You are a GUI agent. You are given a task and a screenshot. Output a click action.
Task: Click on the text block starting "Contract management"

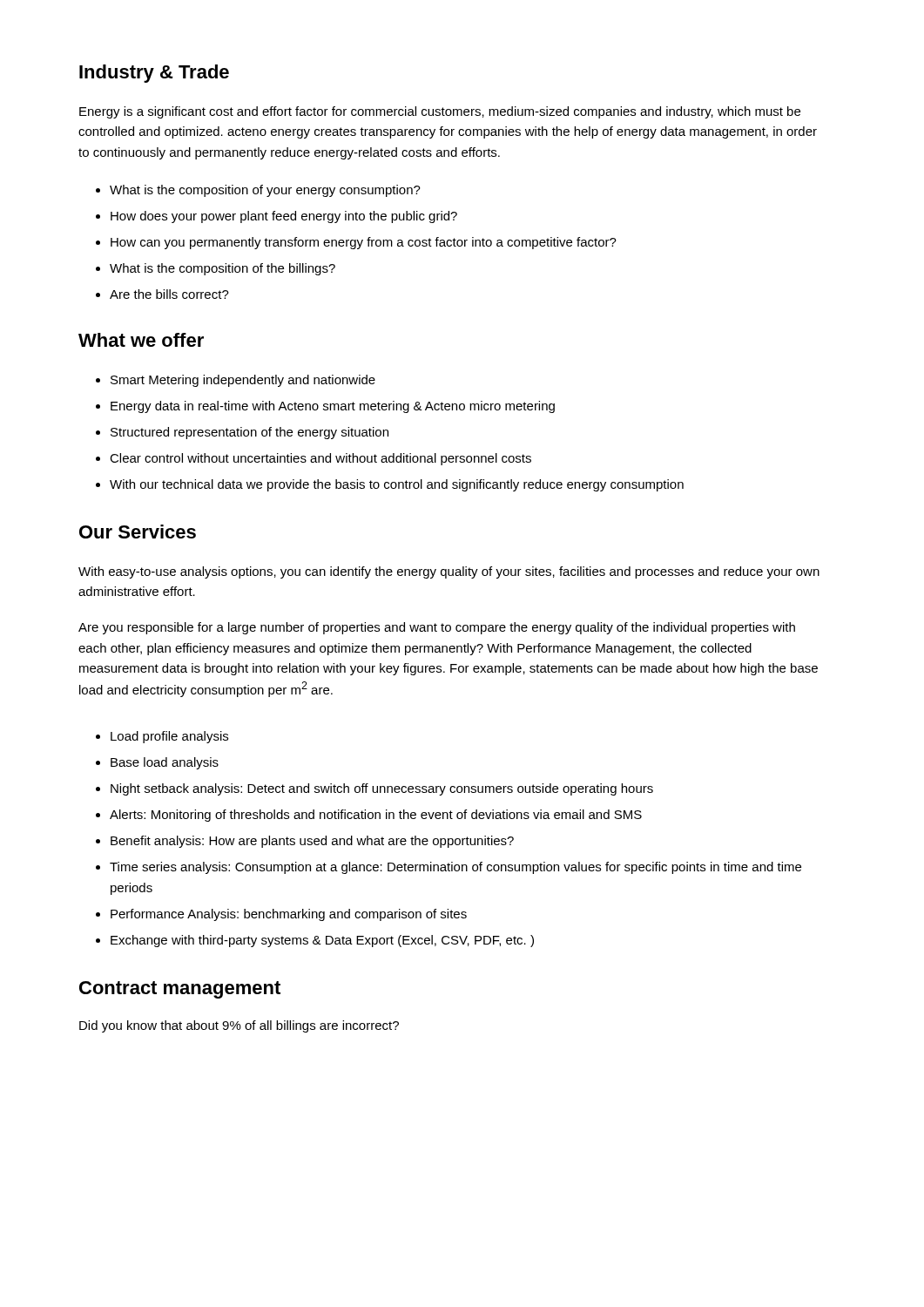[180, 990]
